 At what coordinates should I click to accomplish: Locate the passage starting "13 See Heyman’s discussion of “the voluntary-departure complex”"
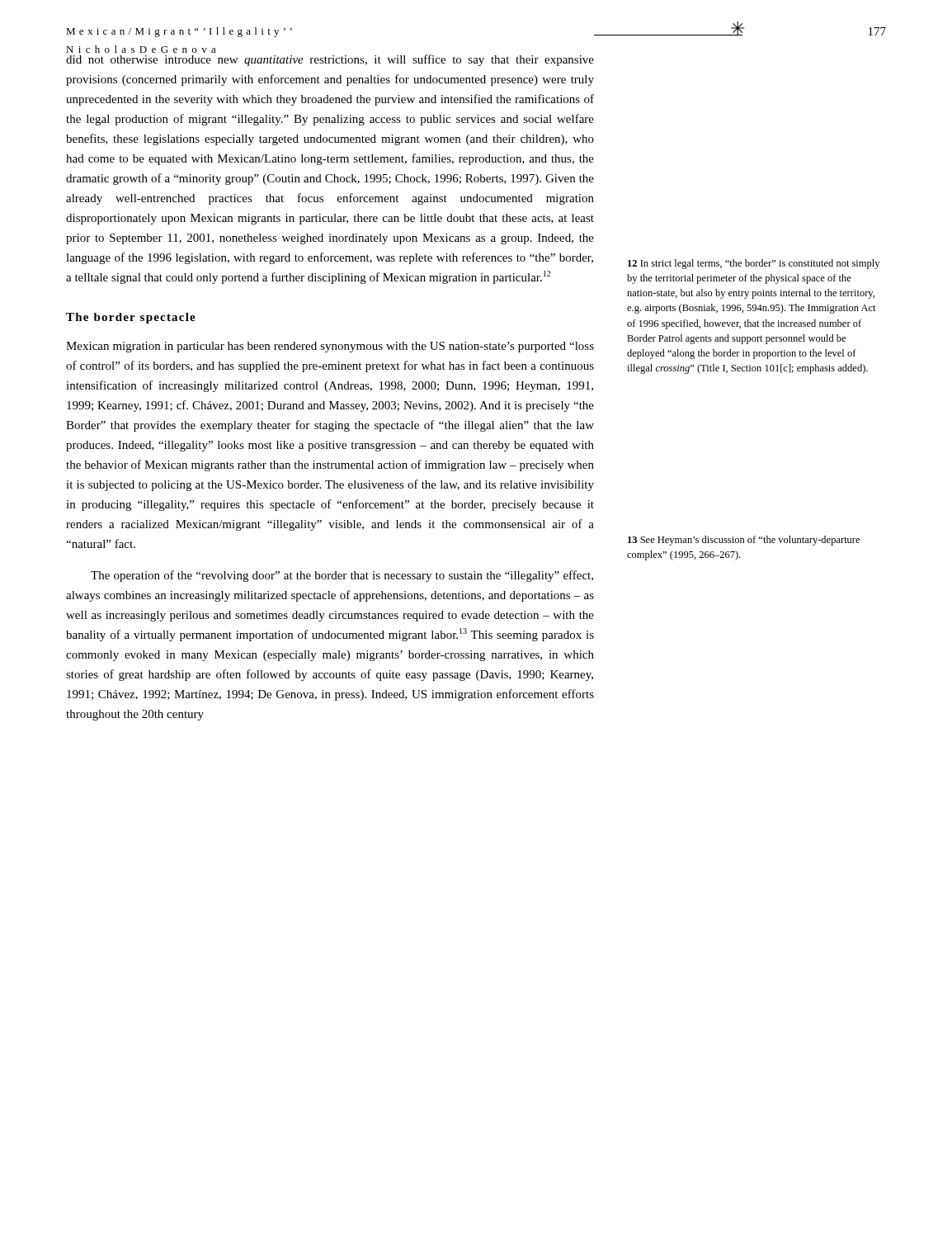point(744,547)
